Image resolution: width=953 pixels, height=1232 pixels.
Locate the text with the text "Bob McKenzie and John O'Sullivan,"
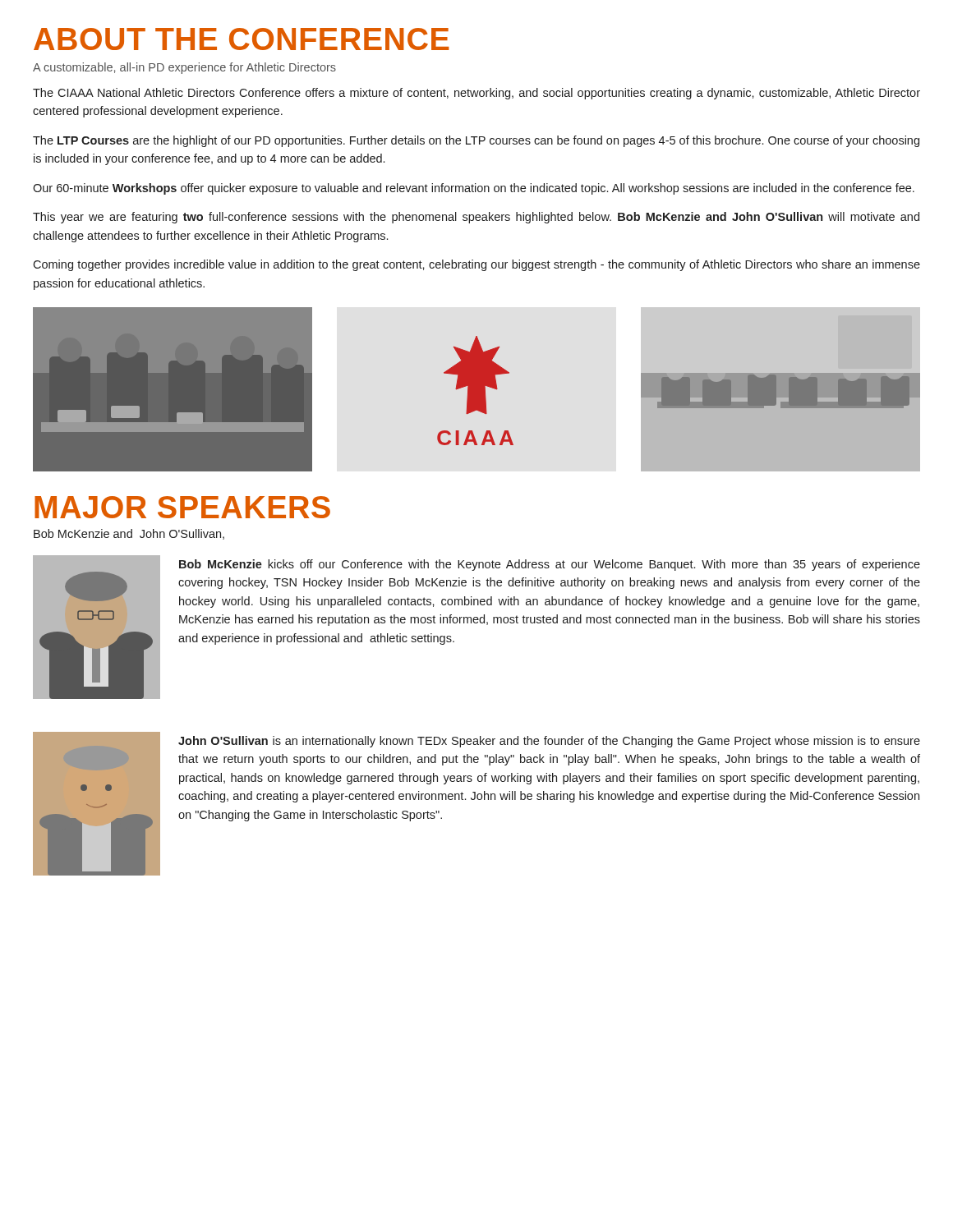coord(129,534)
